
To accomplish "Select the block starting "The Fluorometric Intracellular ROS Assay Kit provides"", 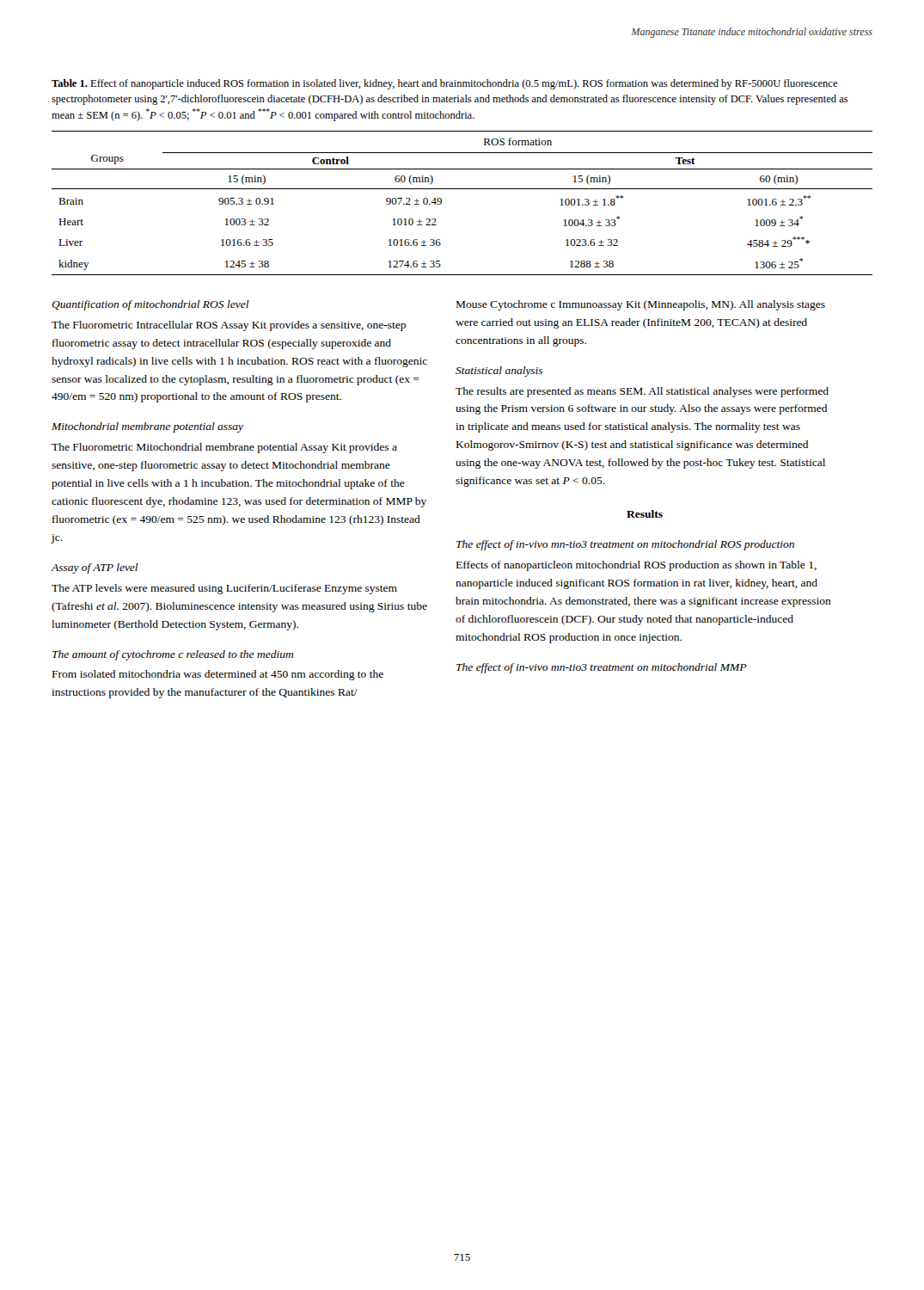I will pyautogui.click(x=241, y=361).
